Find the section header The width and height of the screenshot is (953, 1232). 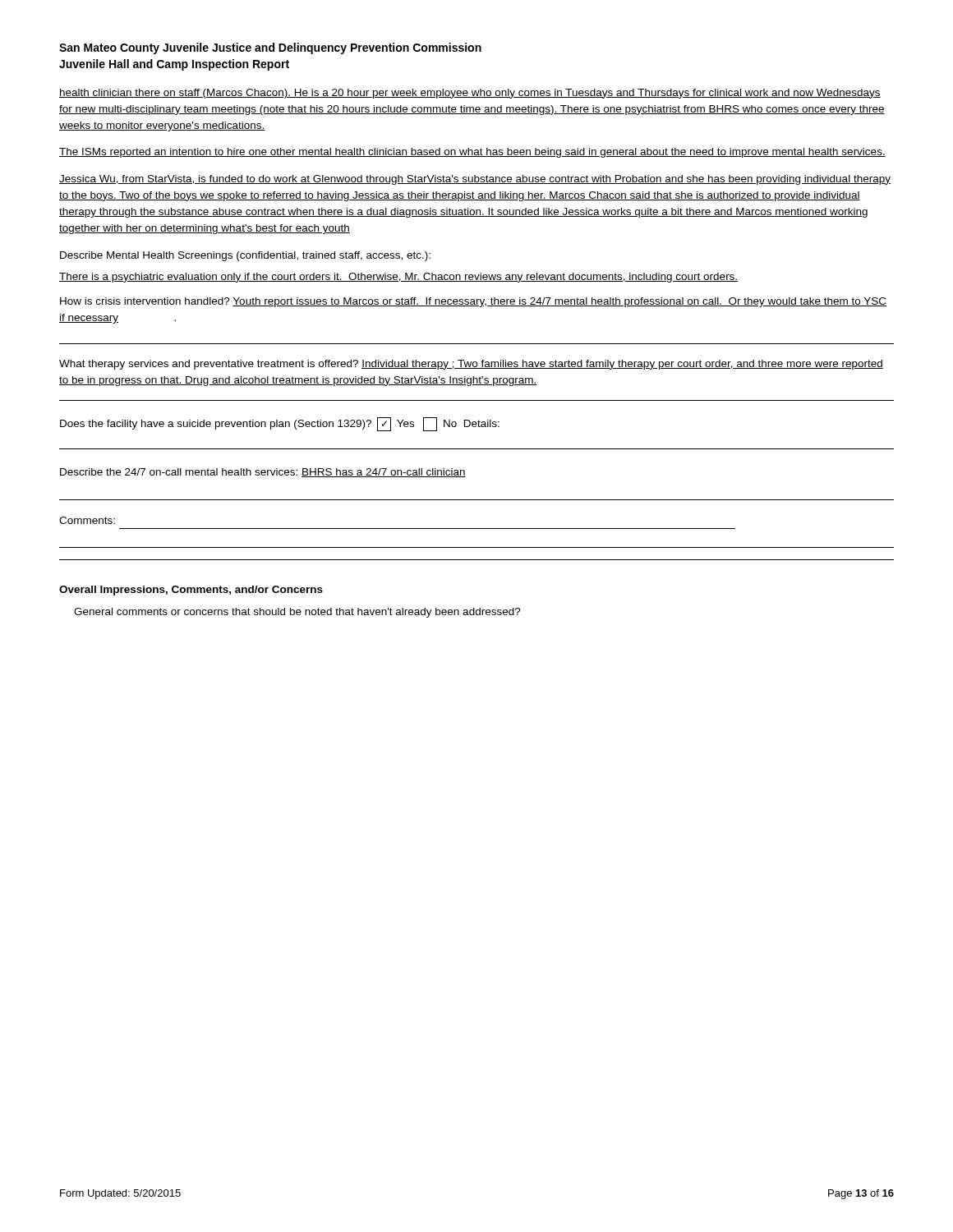point(191,589)
